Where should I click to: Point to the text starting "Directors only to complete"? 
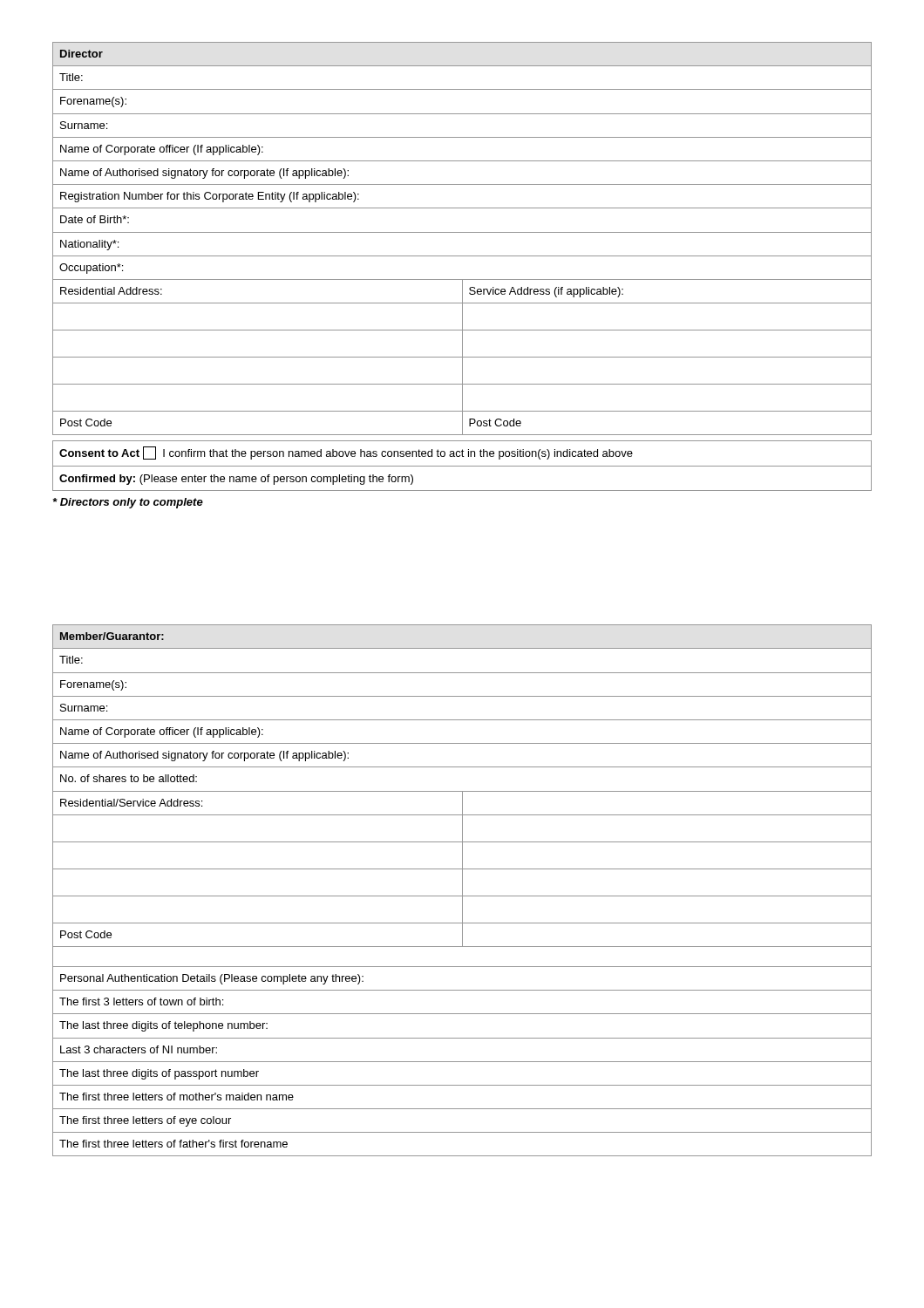462,502
